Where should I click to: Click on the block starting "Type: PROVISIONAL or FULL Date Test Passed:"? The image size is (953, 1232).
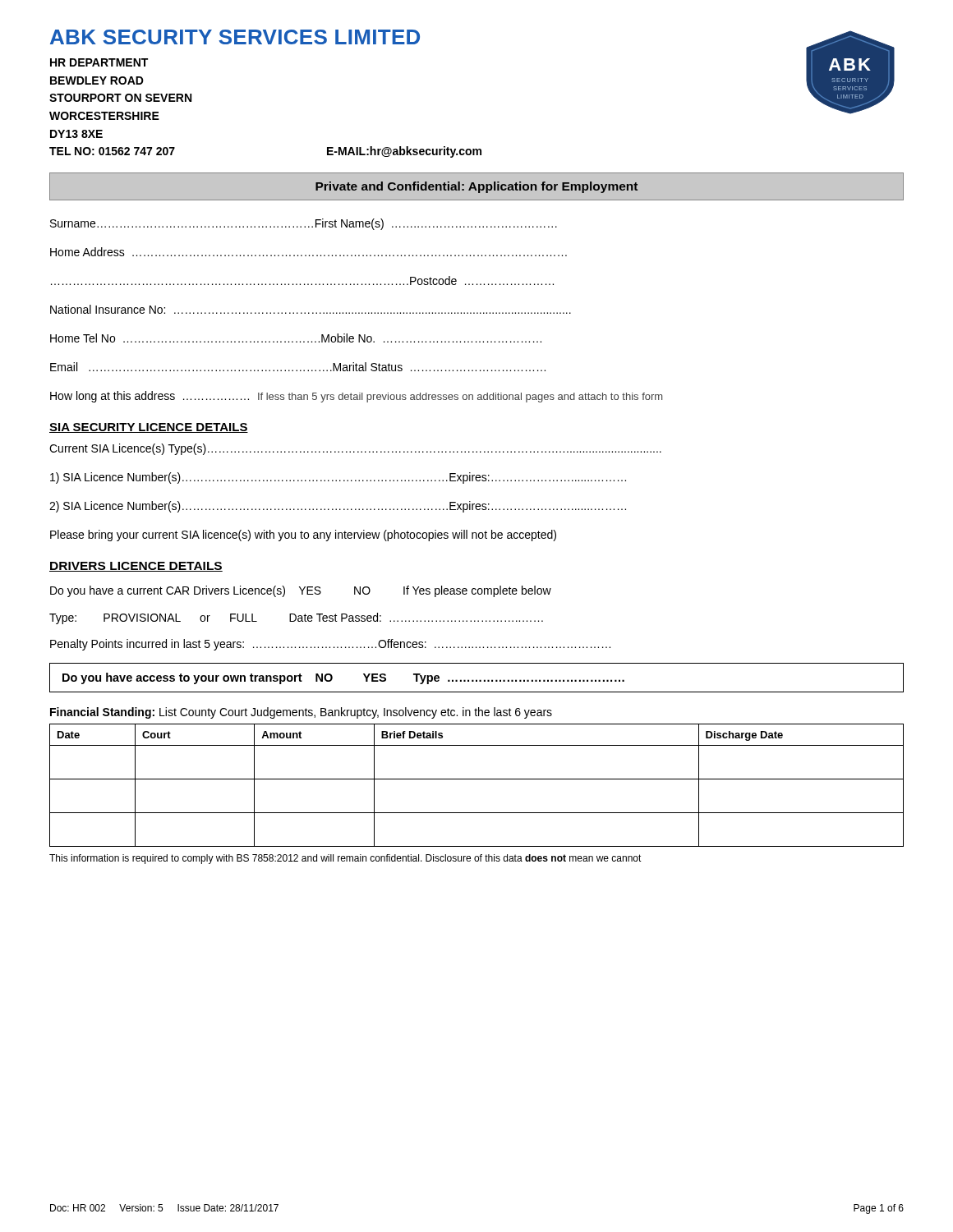point(297,617)
